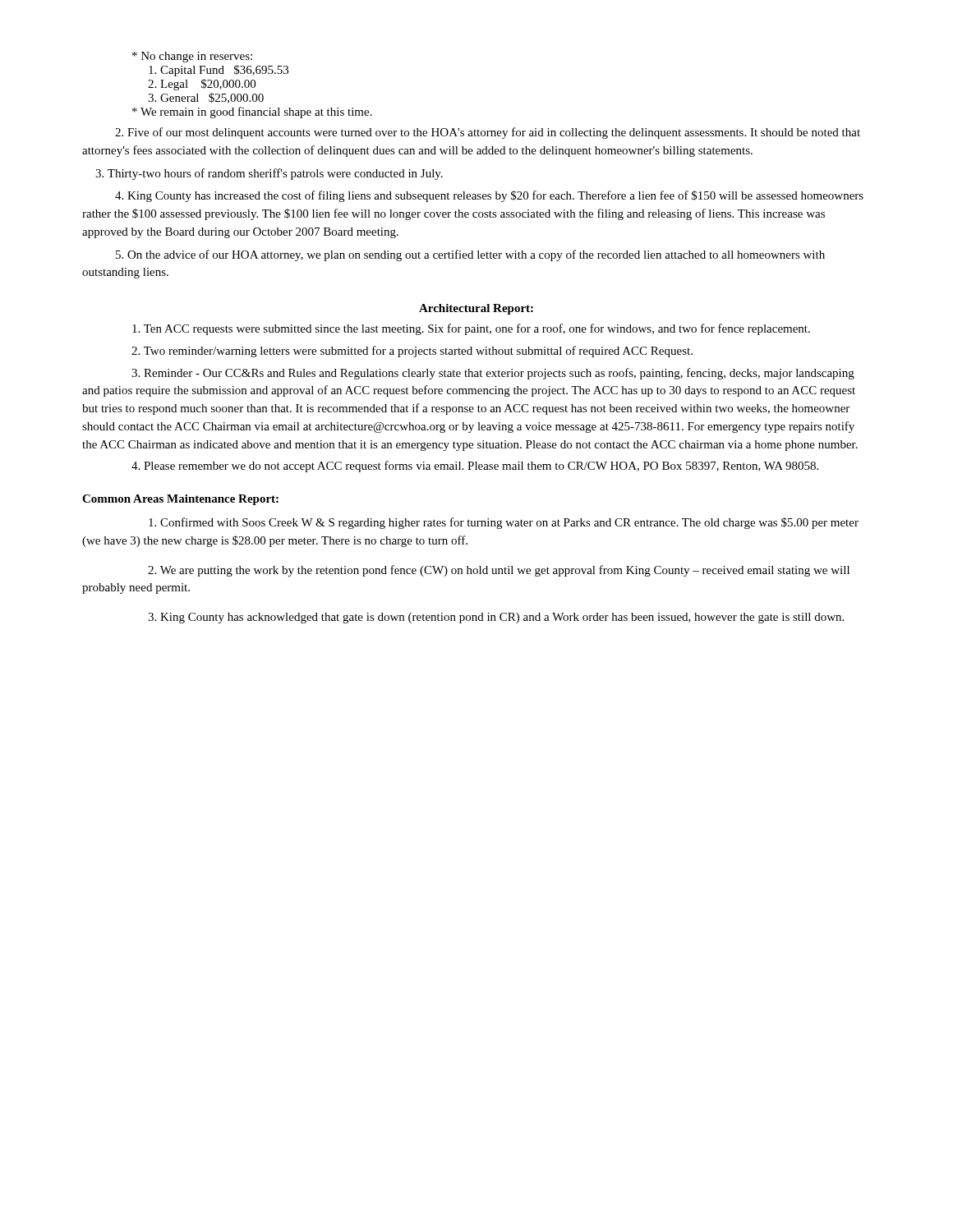Select the element starting "On the advice of our"

coord(476,264)
